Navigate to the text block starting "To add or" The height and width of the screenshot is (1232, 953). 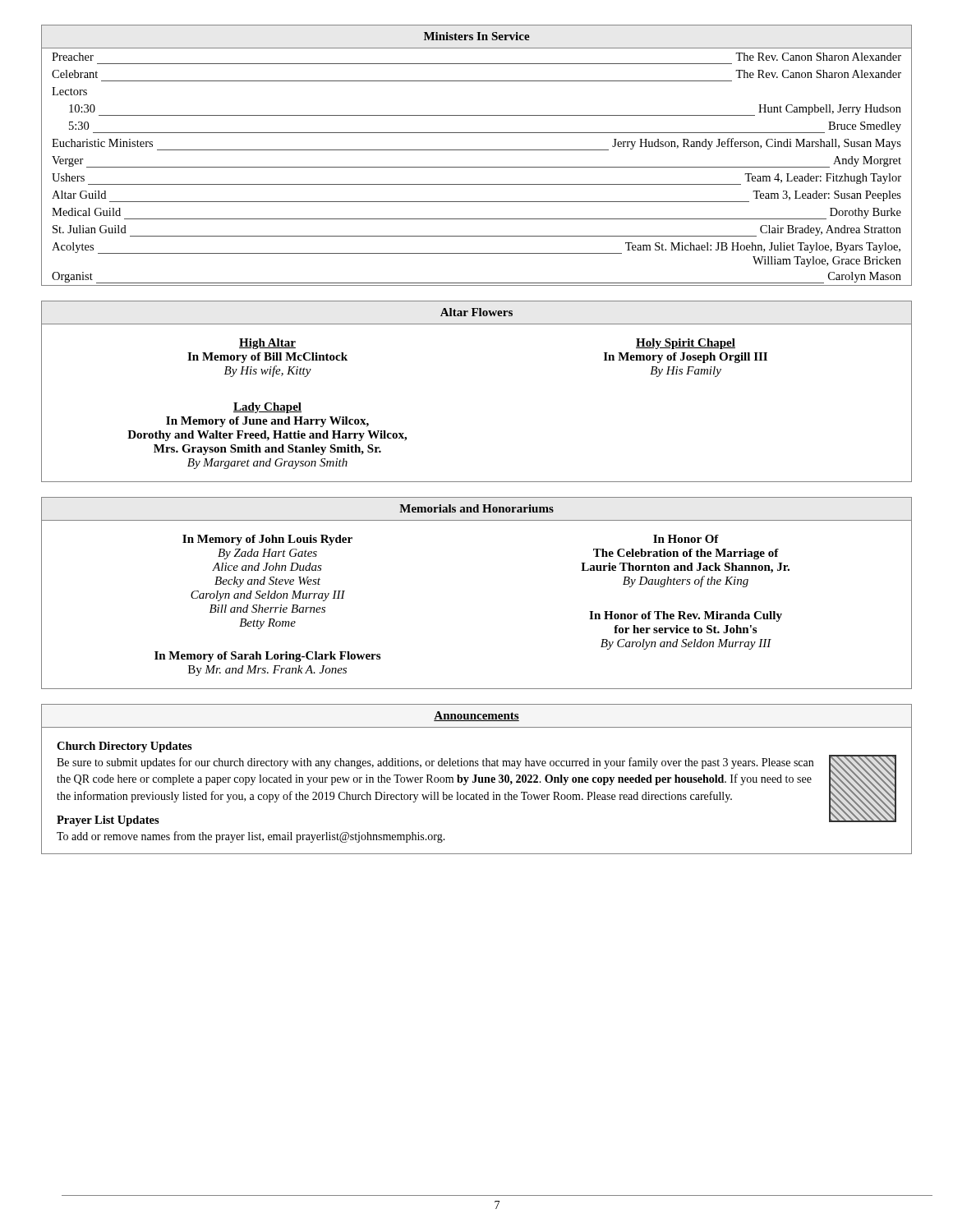click(251, 837)
